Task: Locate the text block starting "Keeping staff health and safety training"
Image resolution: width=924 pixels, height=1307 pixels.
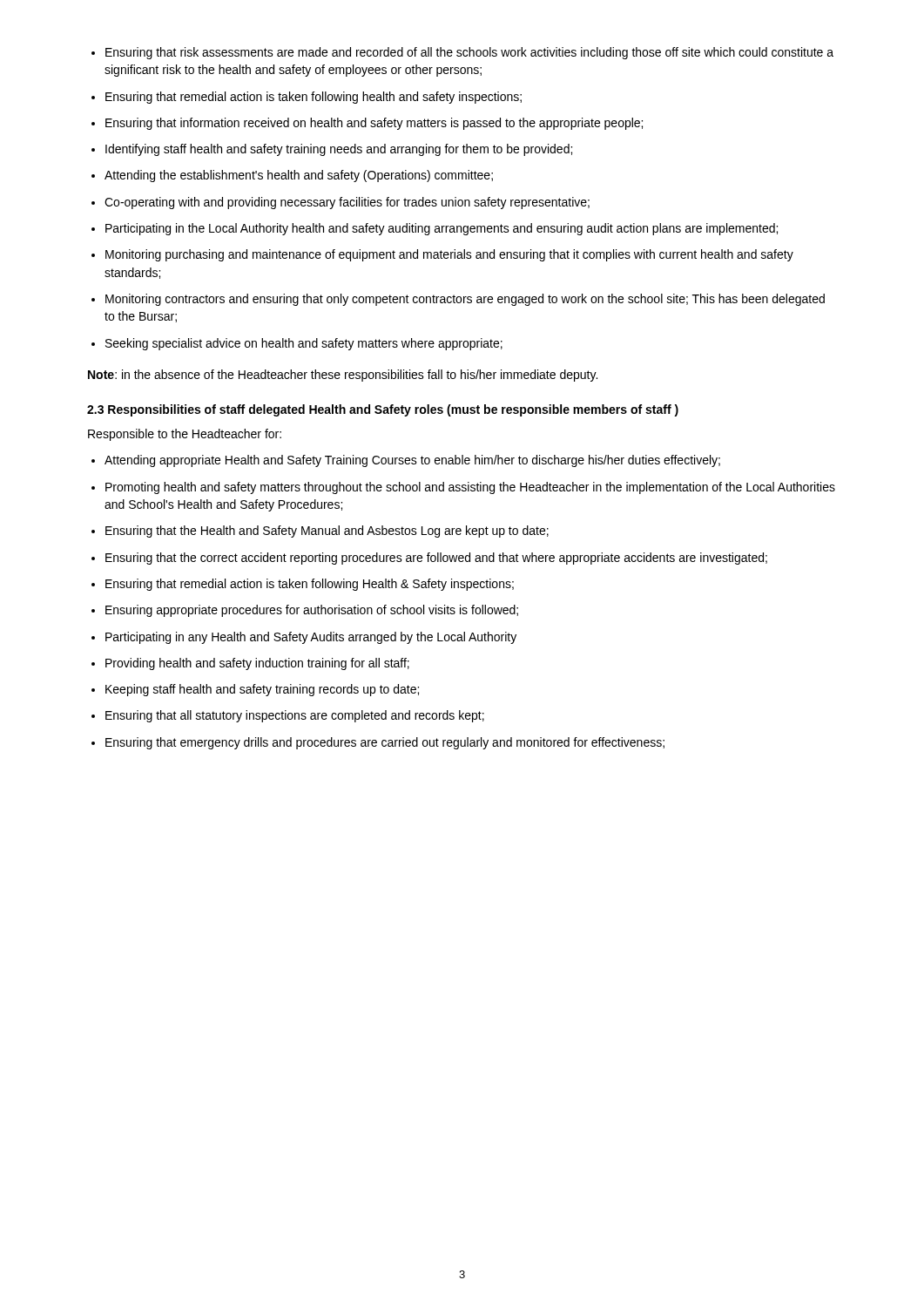Action: [x=262, y=690]
